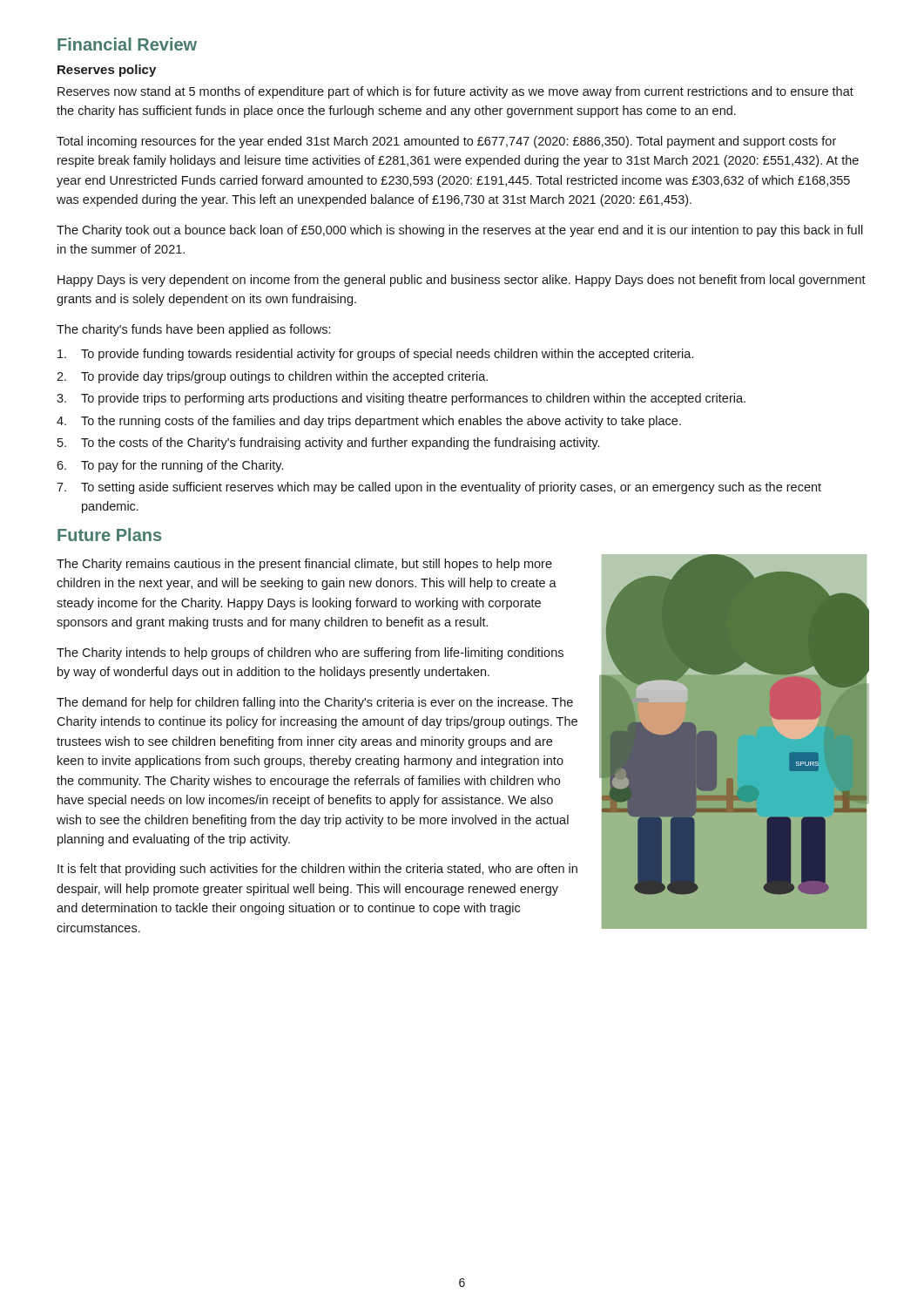Screen dimensions: 1307x924
Task: Select the text block starting "Happy Days is very dependent on income from"
Action: pyautogui.click(x=461, y=289)
